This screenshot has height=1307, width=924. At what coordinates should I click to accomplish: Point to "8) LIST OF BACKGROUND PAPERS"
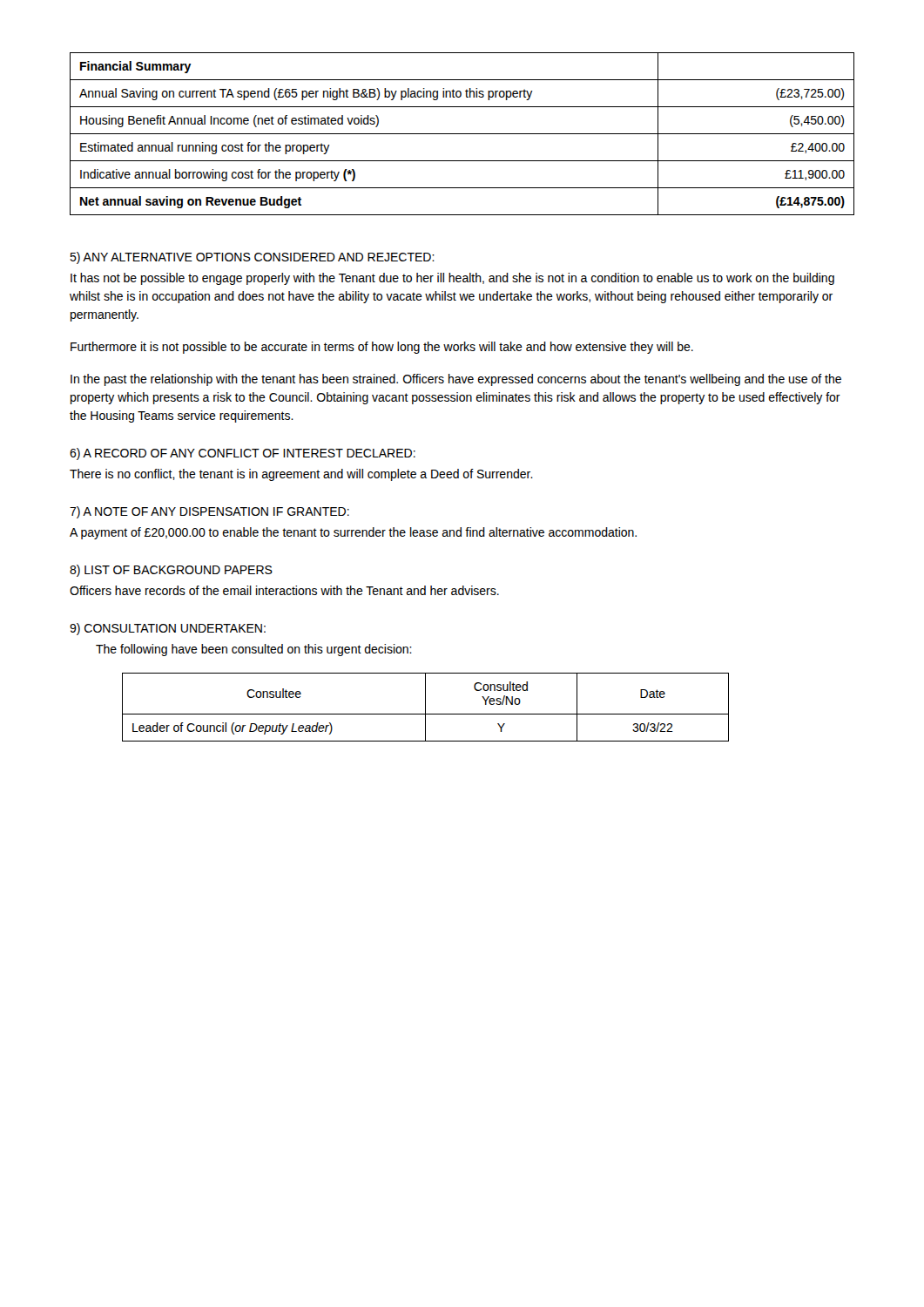click(171, 570)
